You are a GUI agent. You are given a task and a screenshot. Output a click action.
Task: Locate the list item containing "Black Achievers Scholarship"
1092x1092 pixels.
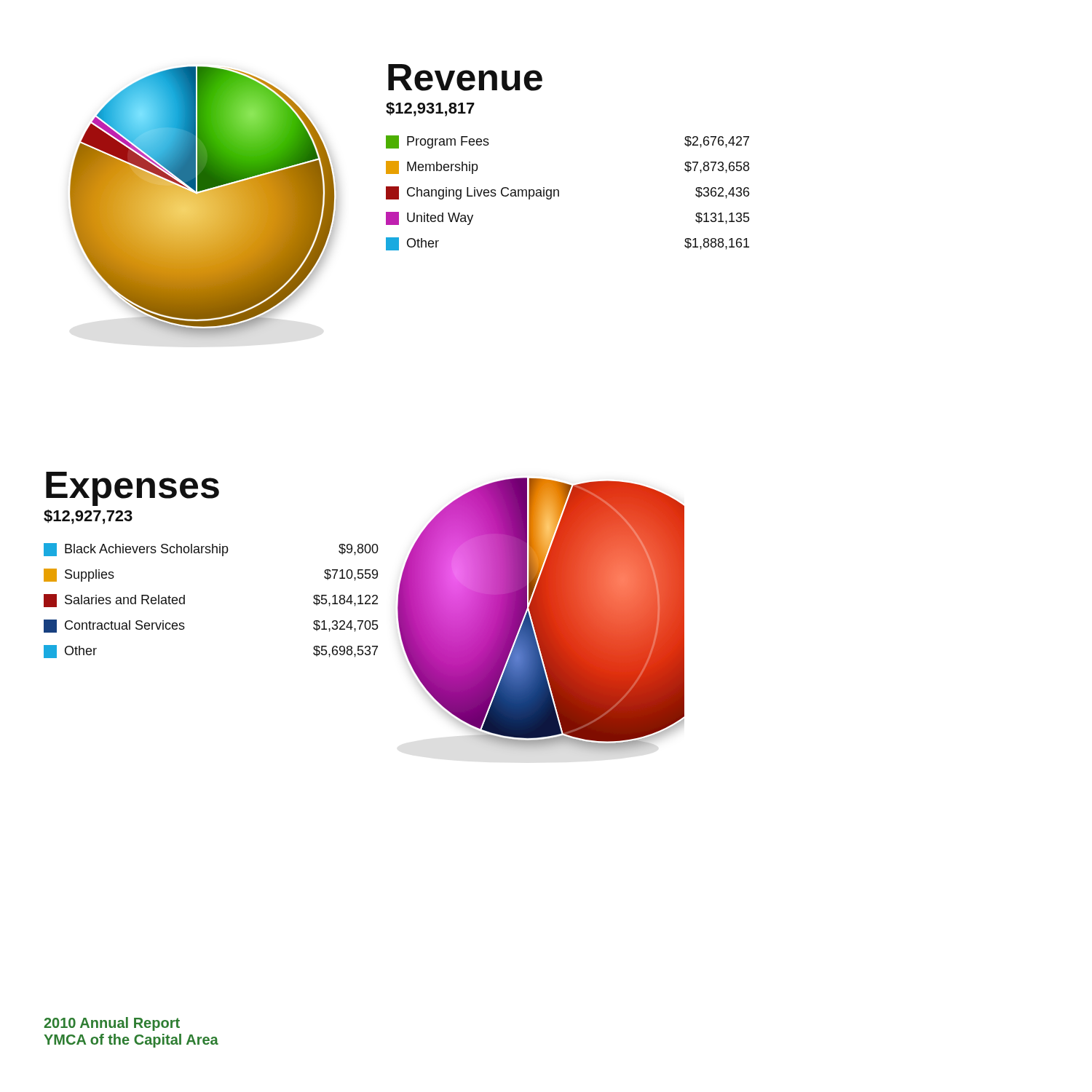pos(211,549)
